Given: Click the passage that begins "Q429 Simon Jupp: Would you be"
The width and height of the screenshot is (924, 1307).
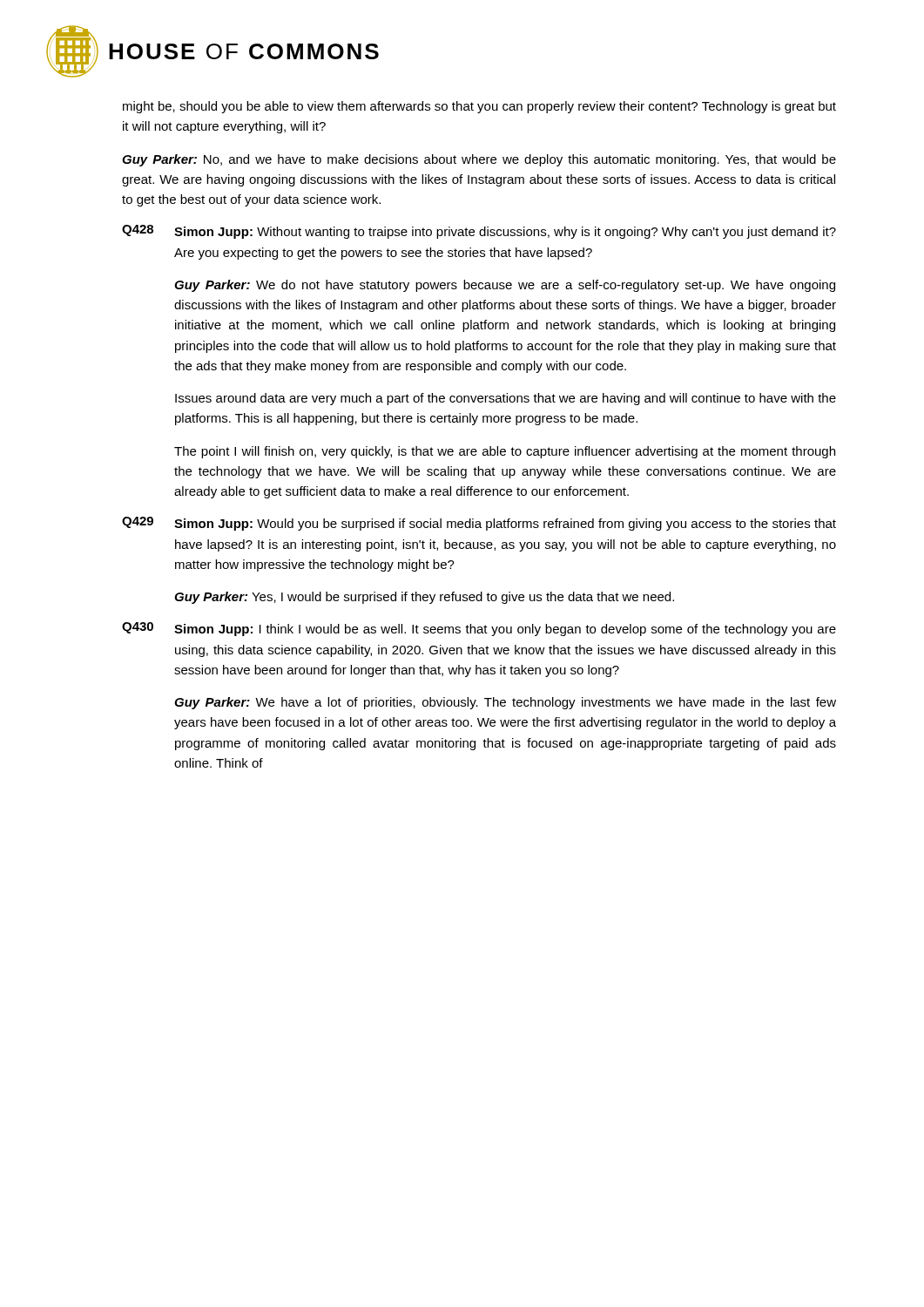Looking at the screenshot, I should coord(479,544).
